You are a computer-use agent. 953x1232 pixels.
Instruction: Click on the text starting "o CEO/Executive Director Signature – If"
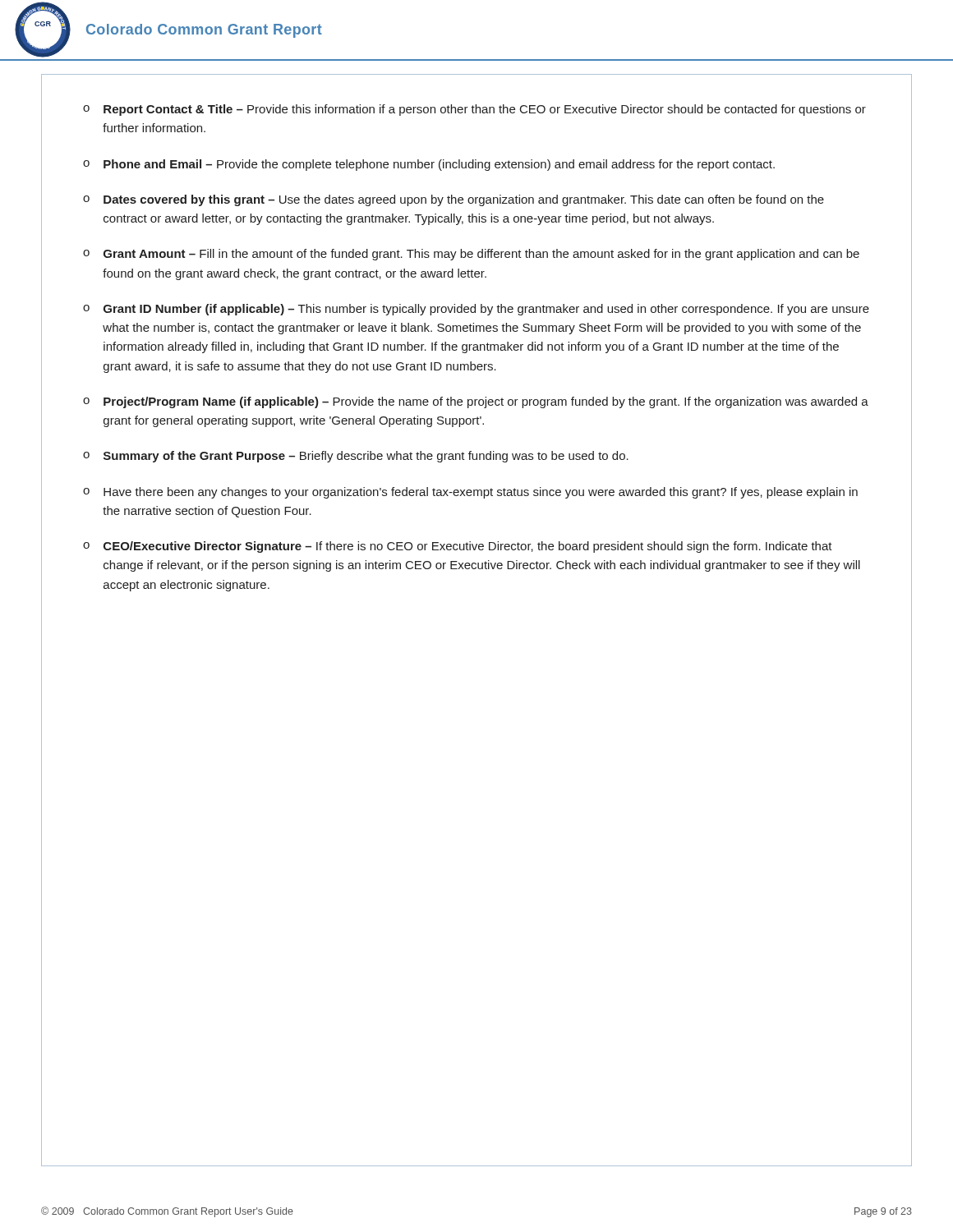[476, 565]
